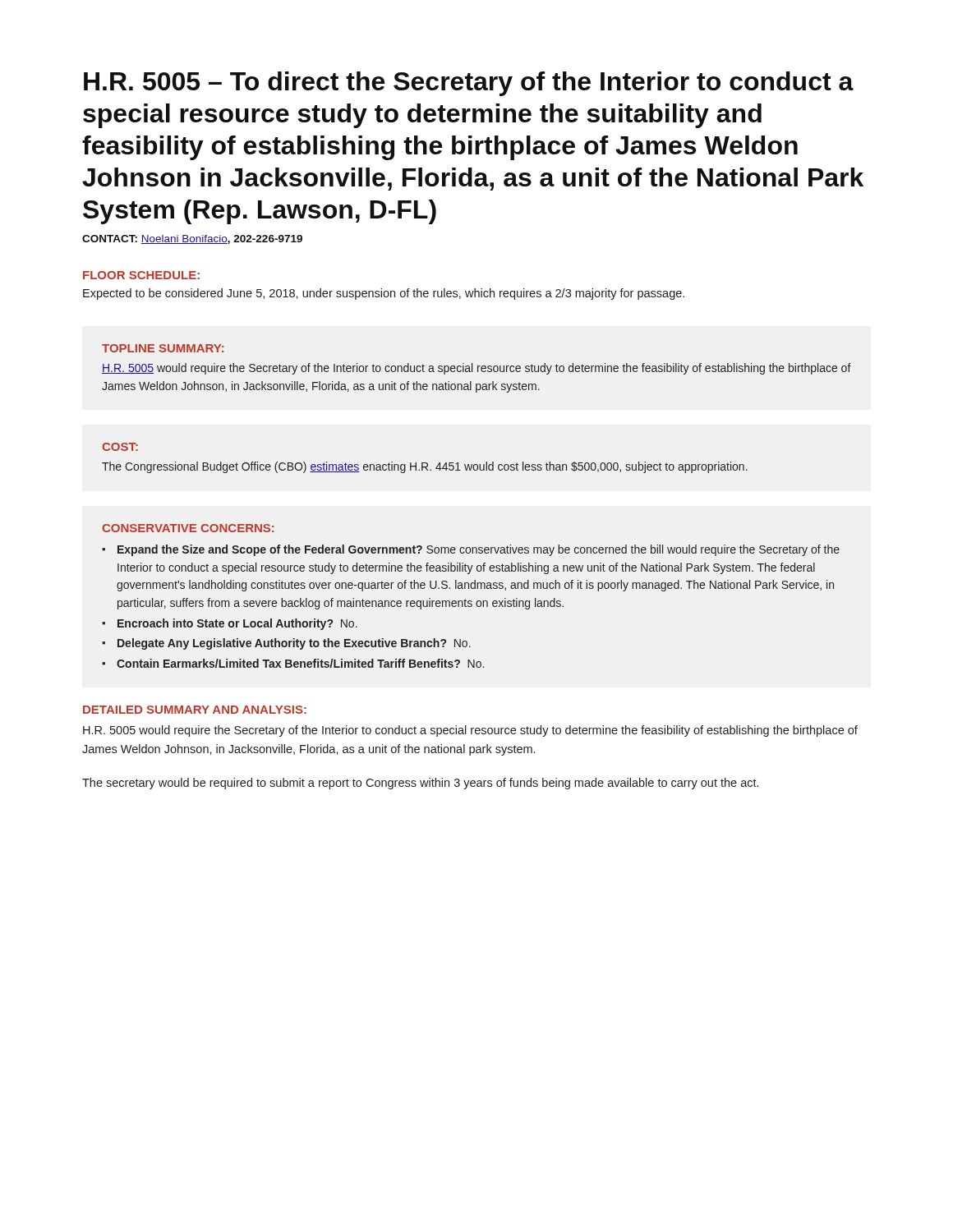This screenshot has height=1232, width=953.
Task: Select the region starting "H.R. 5005 – To direct the Secretary"
Action: coord(476,146)
